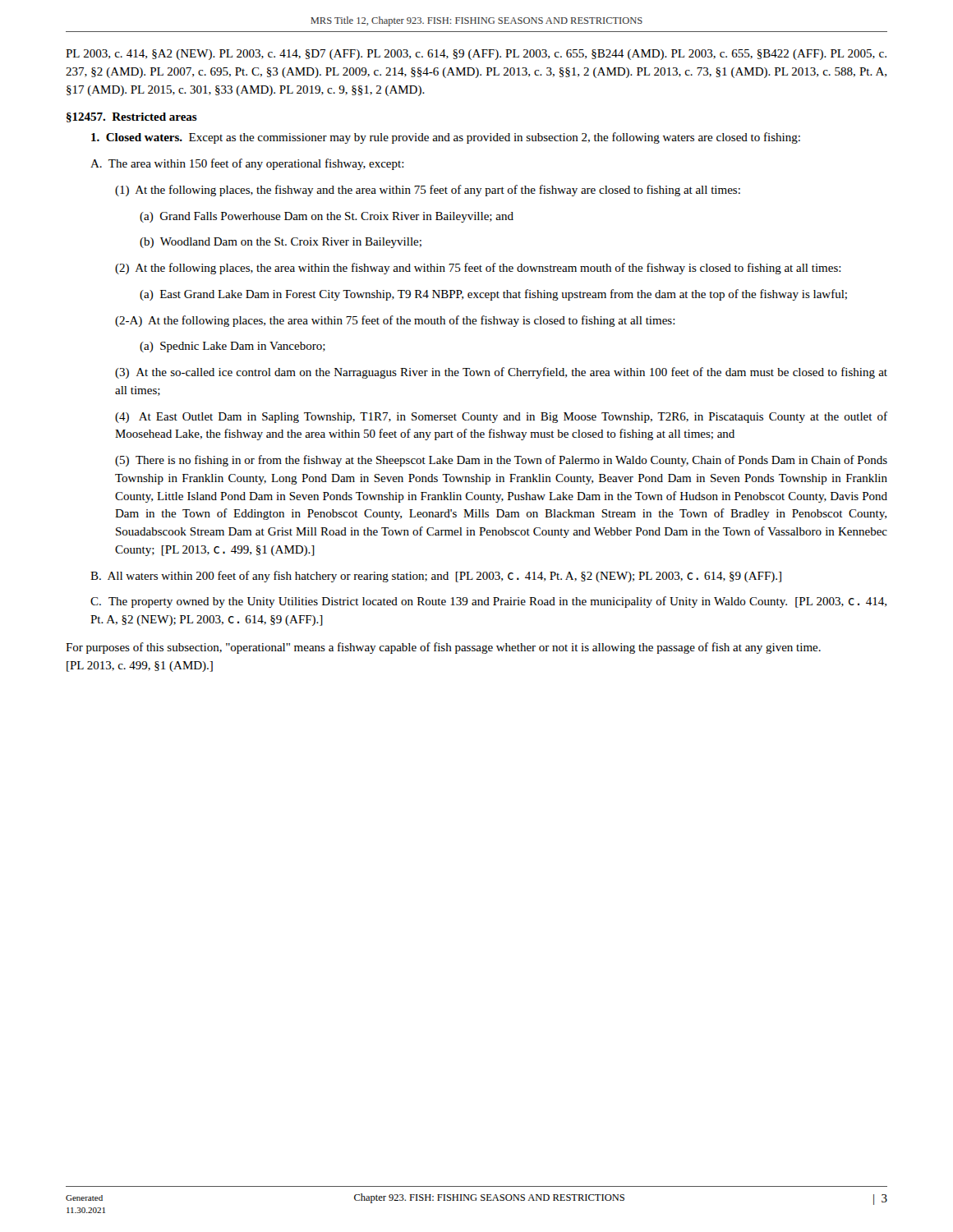Locate the text block that reads "PL 2003, c. 414, §A2"
The width and height of the screenshot is (953, 1232).
coord(476,71)
